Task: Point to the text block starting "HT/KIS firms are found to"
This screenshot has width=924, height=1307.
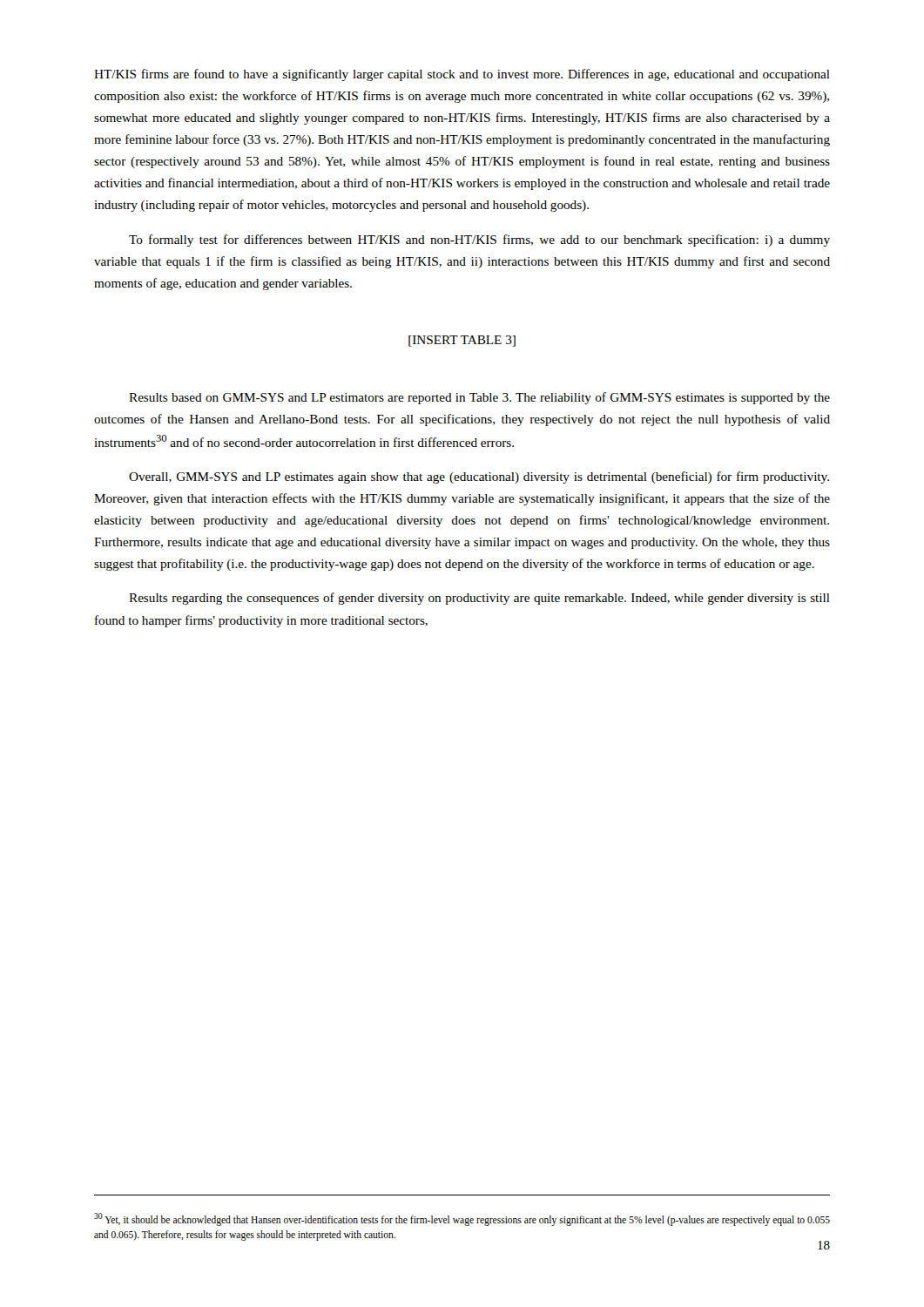Action: coord(462,139)
